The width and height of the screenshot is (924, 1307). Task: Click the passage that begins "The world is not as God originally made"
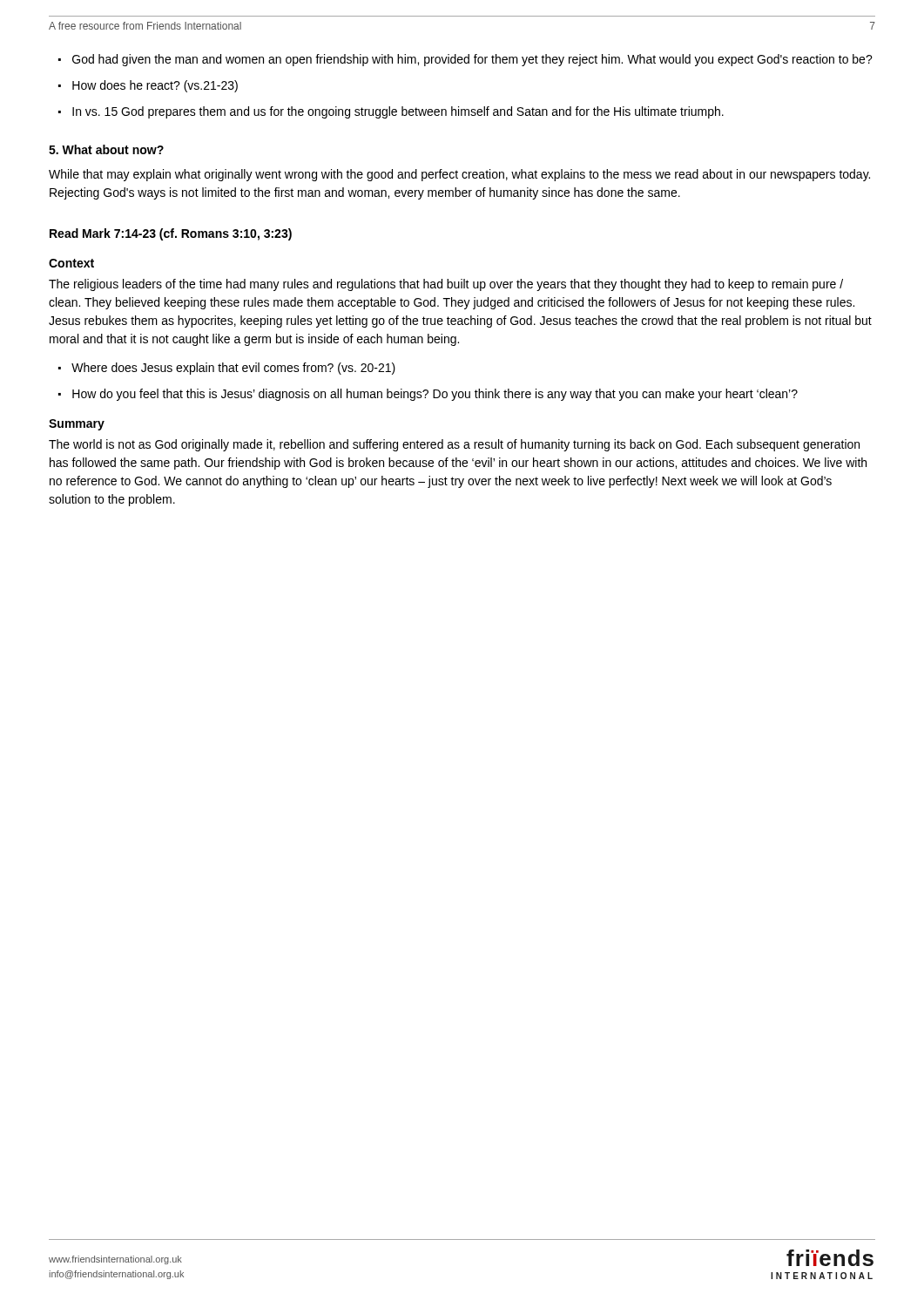point(458,472)
